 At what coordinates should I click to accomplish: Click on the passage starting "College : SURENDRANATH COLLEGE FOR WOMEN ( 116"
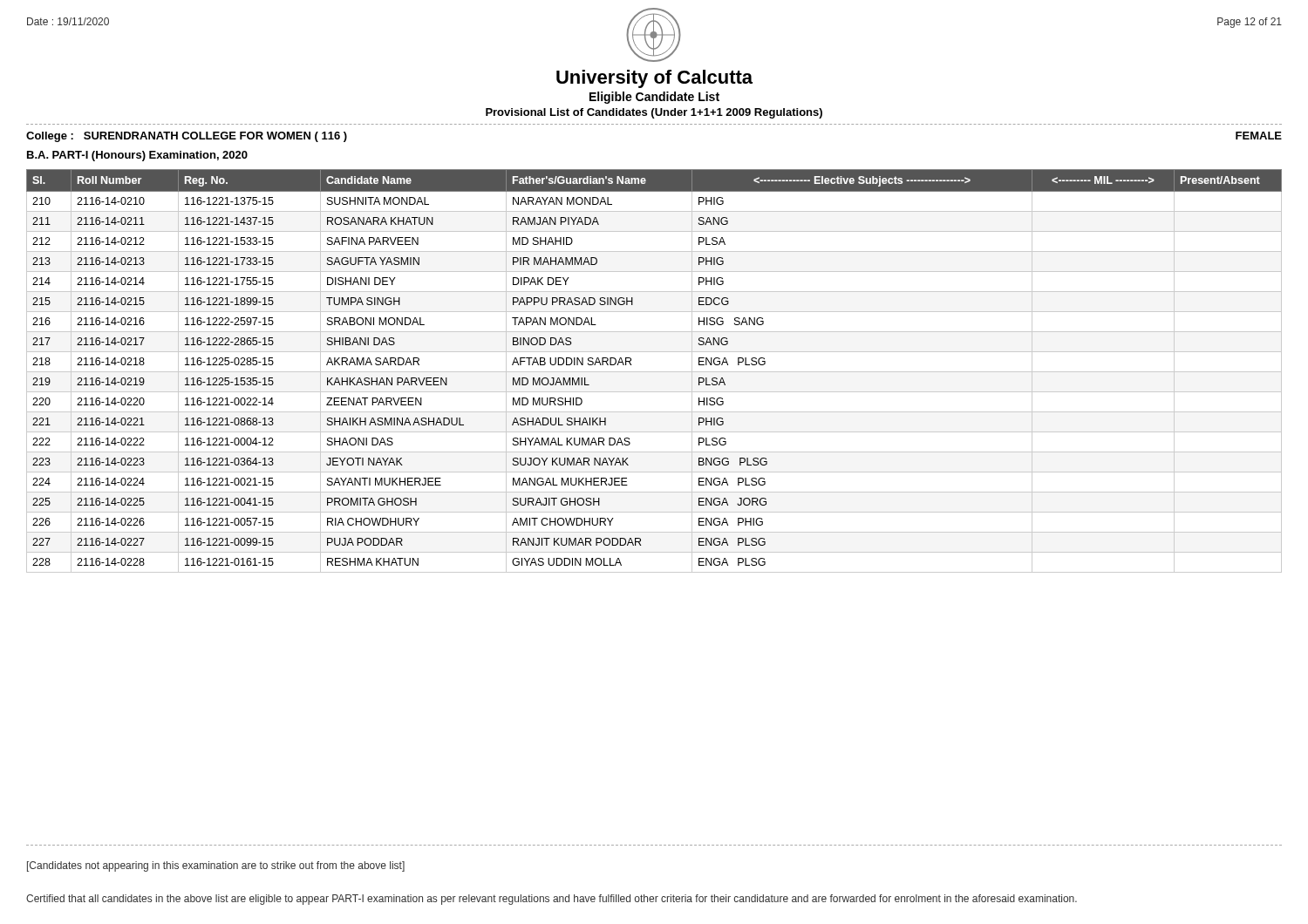185,138
